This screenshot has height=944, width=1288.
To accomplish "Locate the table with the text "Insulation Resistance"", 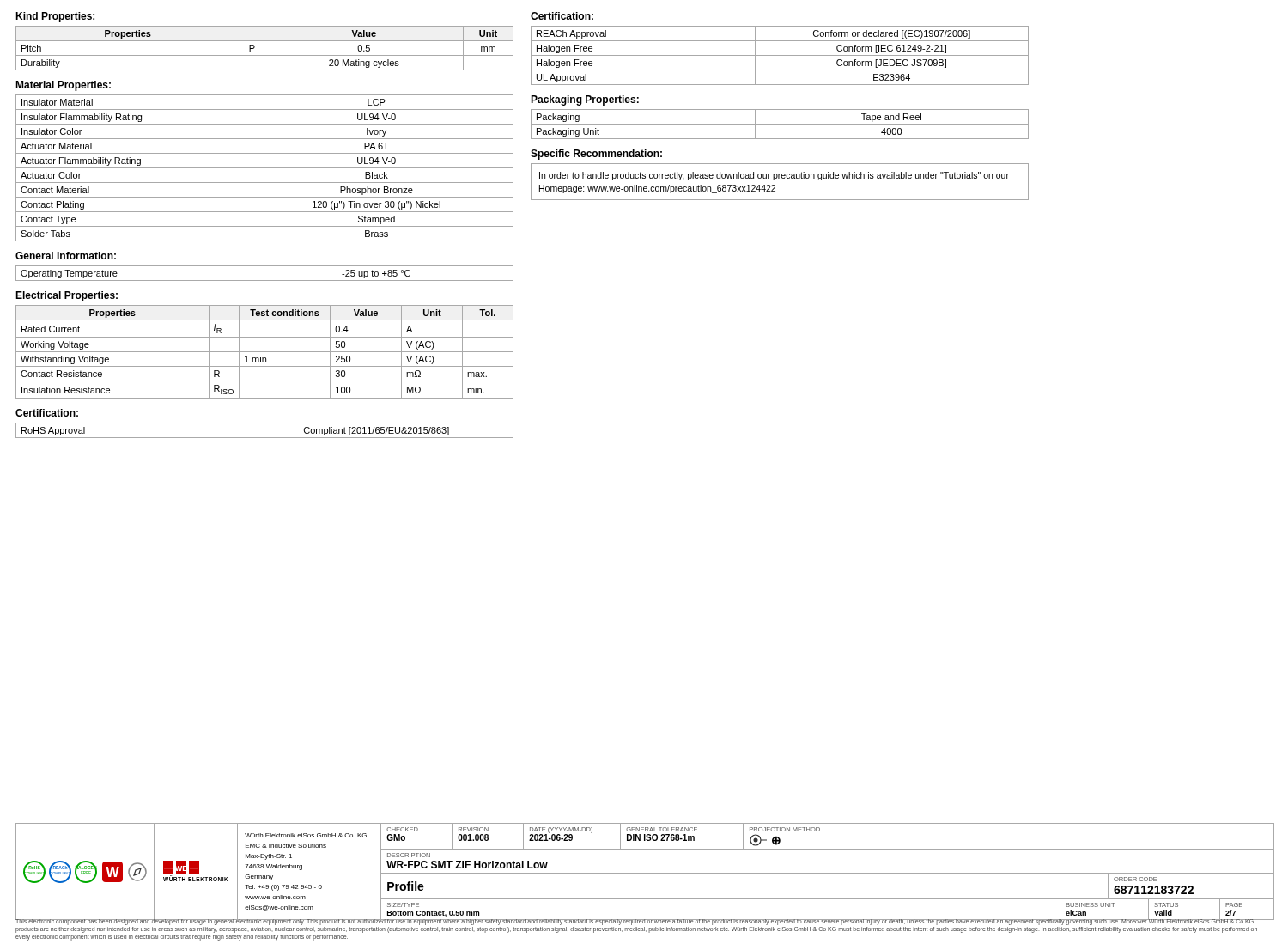I will coord(264,352).
